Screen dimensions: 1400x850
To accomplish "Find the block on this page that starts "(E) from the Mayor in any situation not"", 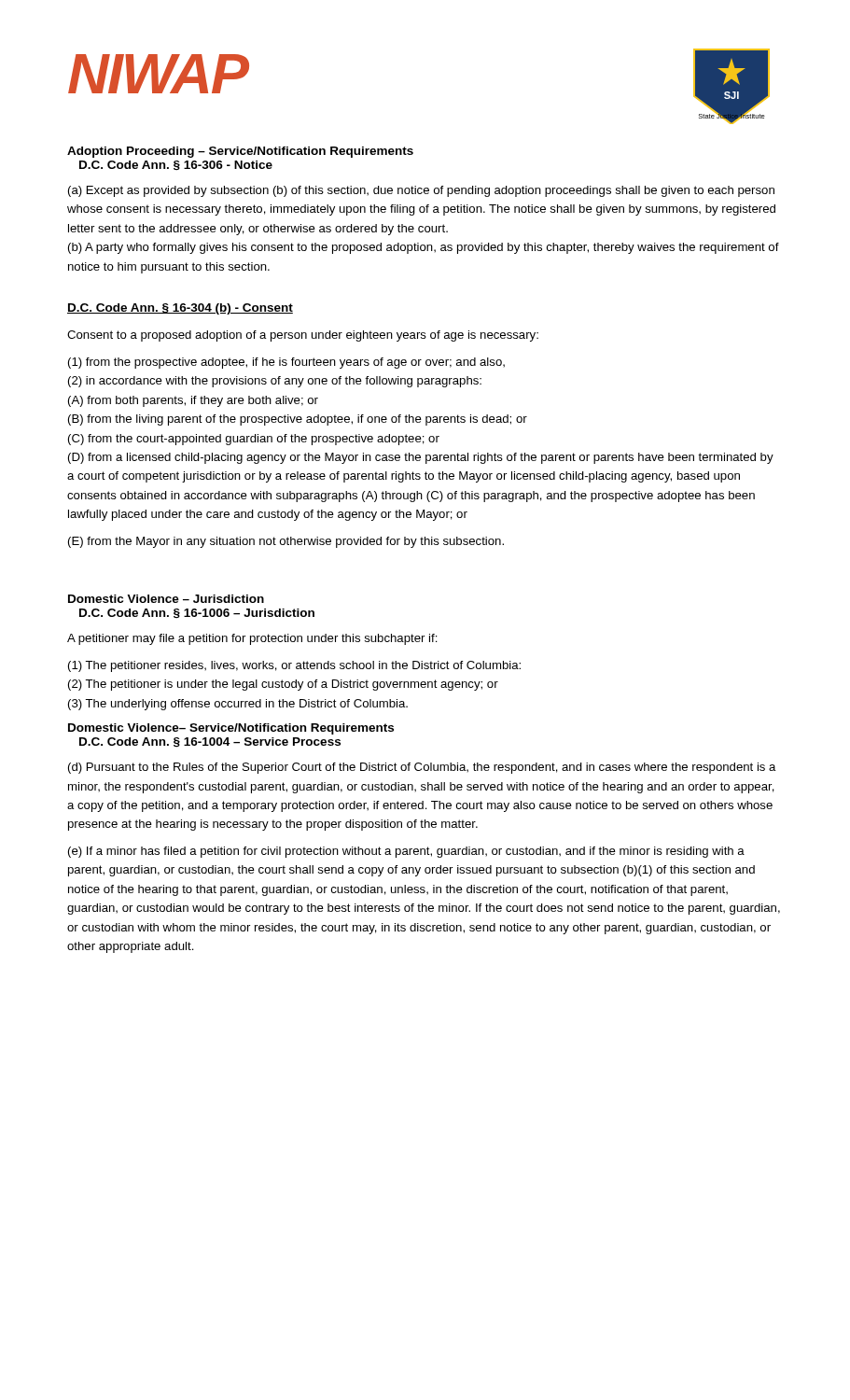I will pyautogui.click(x=286, y=541).
